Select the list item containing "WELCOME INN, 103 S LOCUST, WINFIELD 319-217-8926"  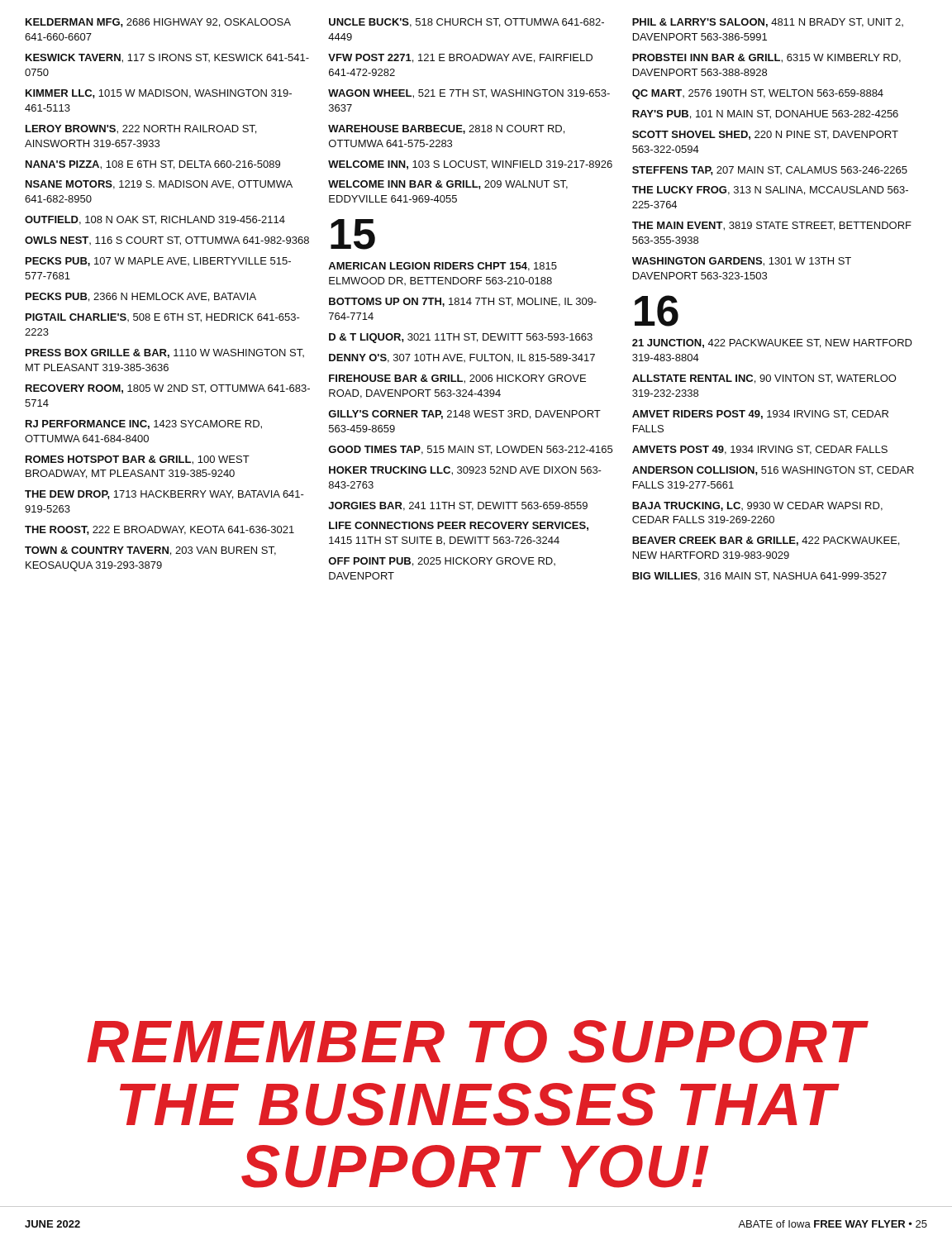pos(470,164)
